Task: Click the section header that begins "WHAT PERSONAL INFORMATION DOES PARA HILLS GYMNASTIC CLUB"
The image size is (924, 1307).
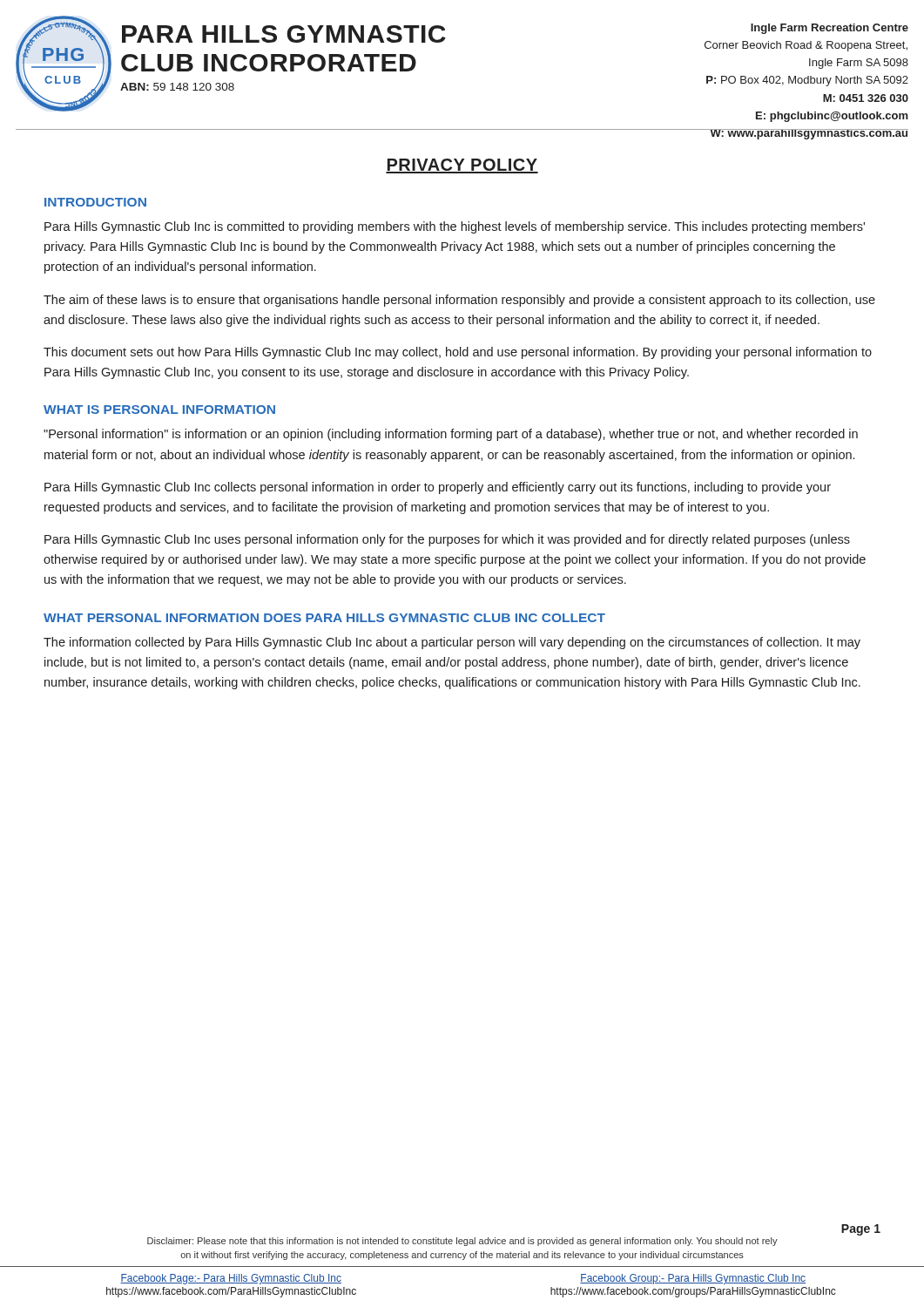Action: [x=324, y=617]
